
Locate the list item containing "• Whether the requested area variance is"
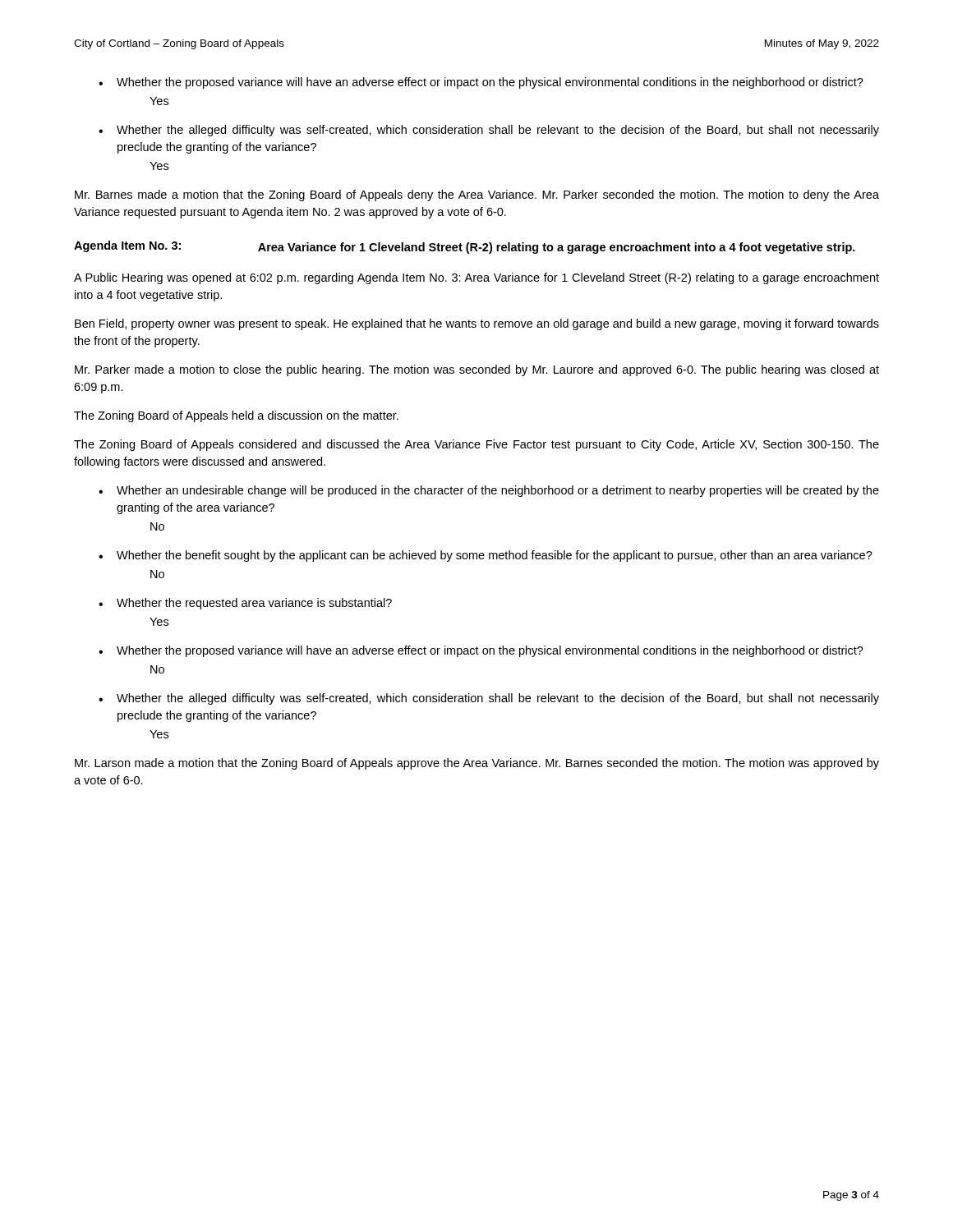[x=245, y=613]
